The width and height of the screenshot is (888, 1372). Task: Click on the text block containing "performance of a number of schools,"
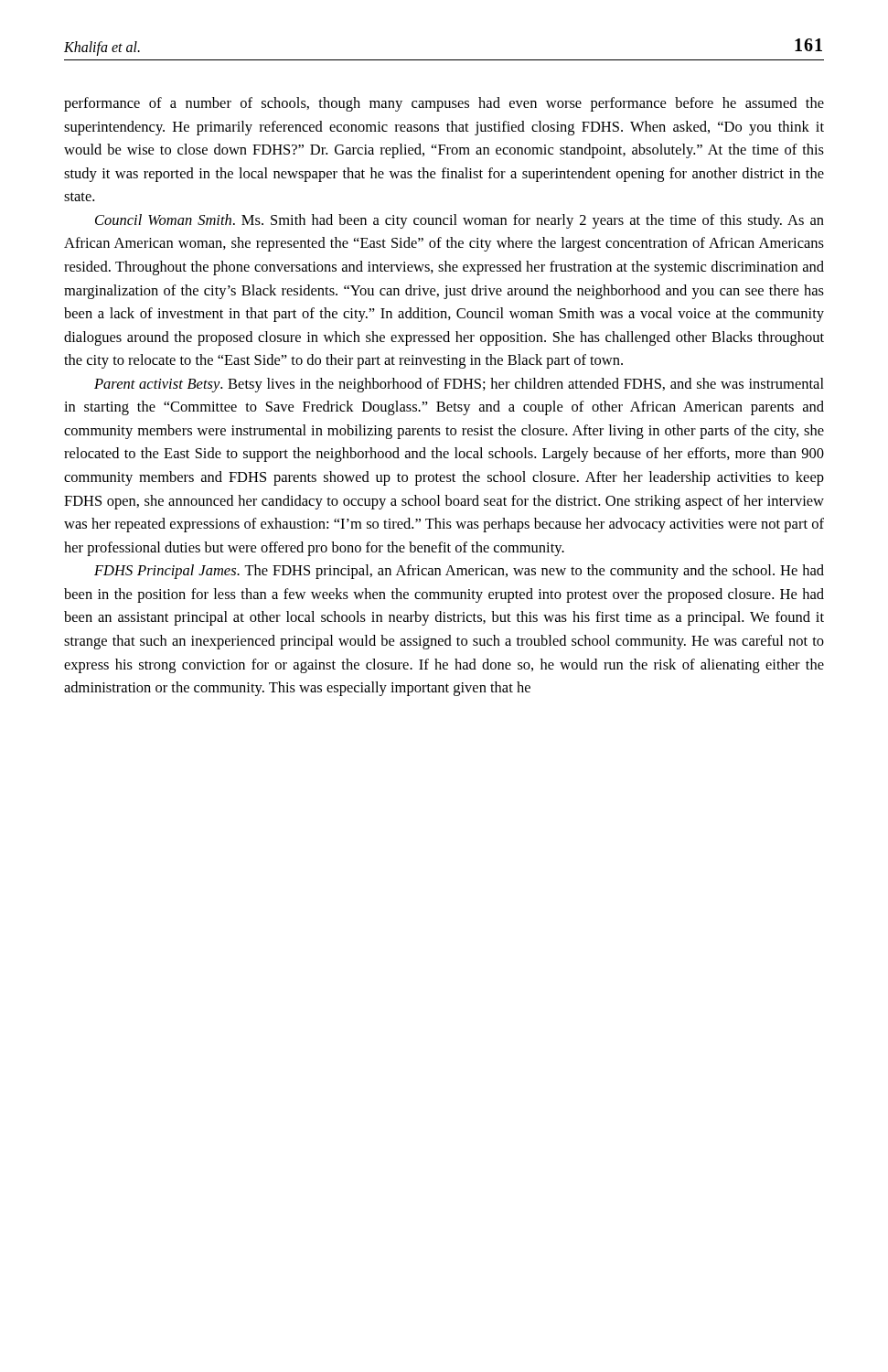[x=444, y=150]
